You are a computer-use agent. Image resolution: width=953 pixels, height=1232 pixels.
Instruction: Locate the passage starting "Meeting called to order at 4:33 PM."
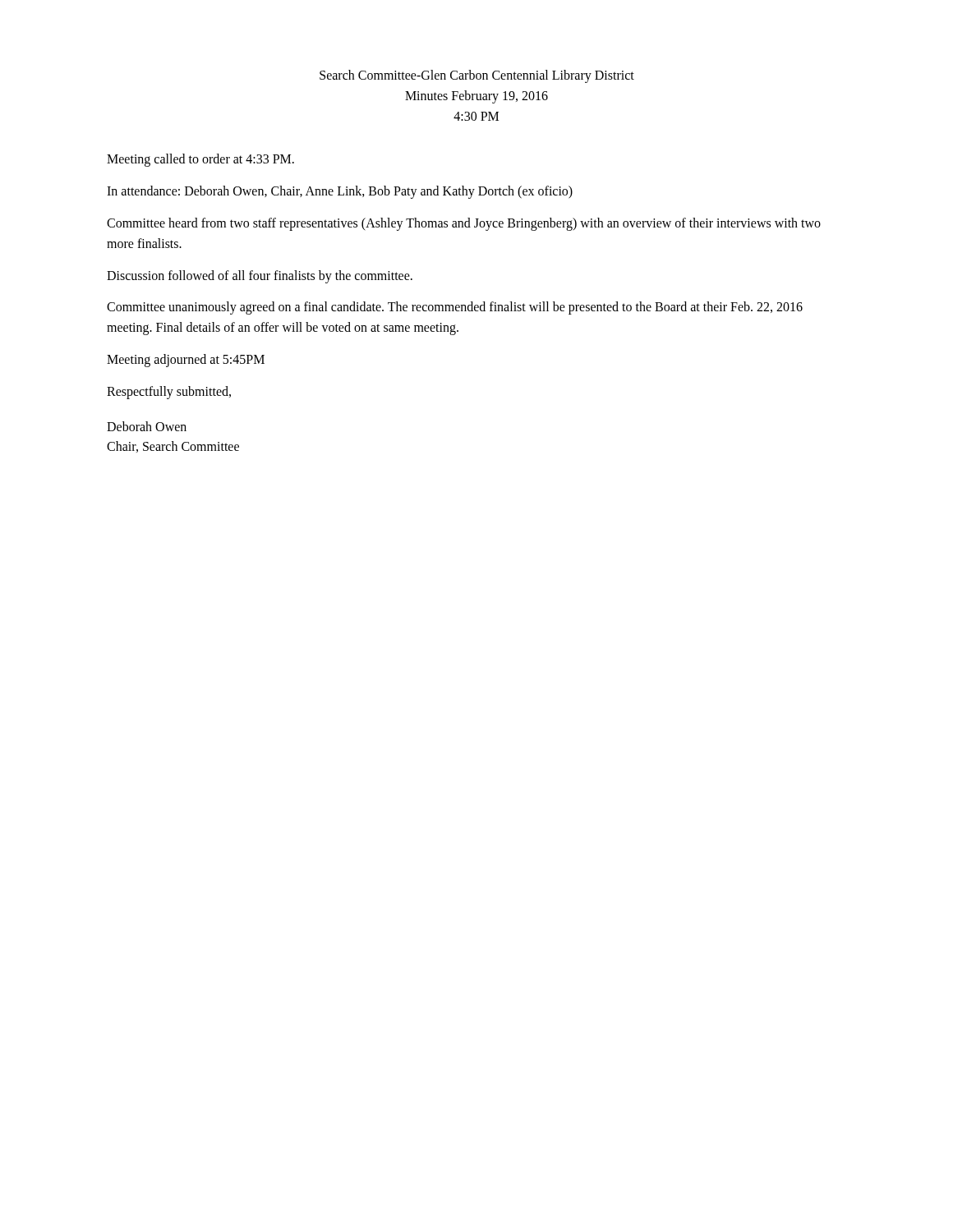coord(201,159)
